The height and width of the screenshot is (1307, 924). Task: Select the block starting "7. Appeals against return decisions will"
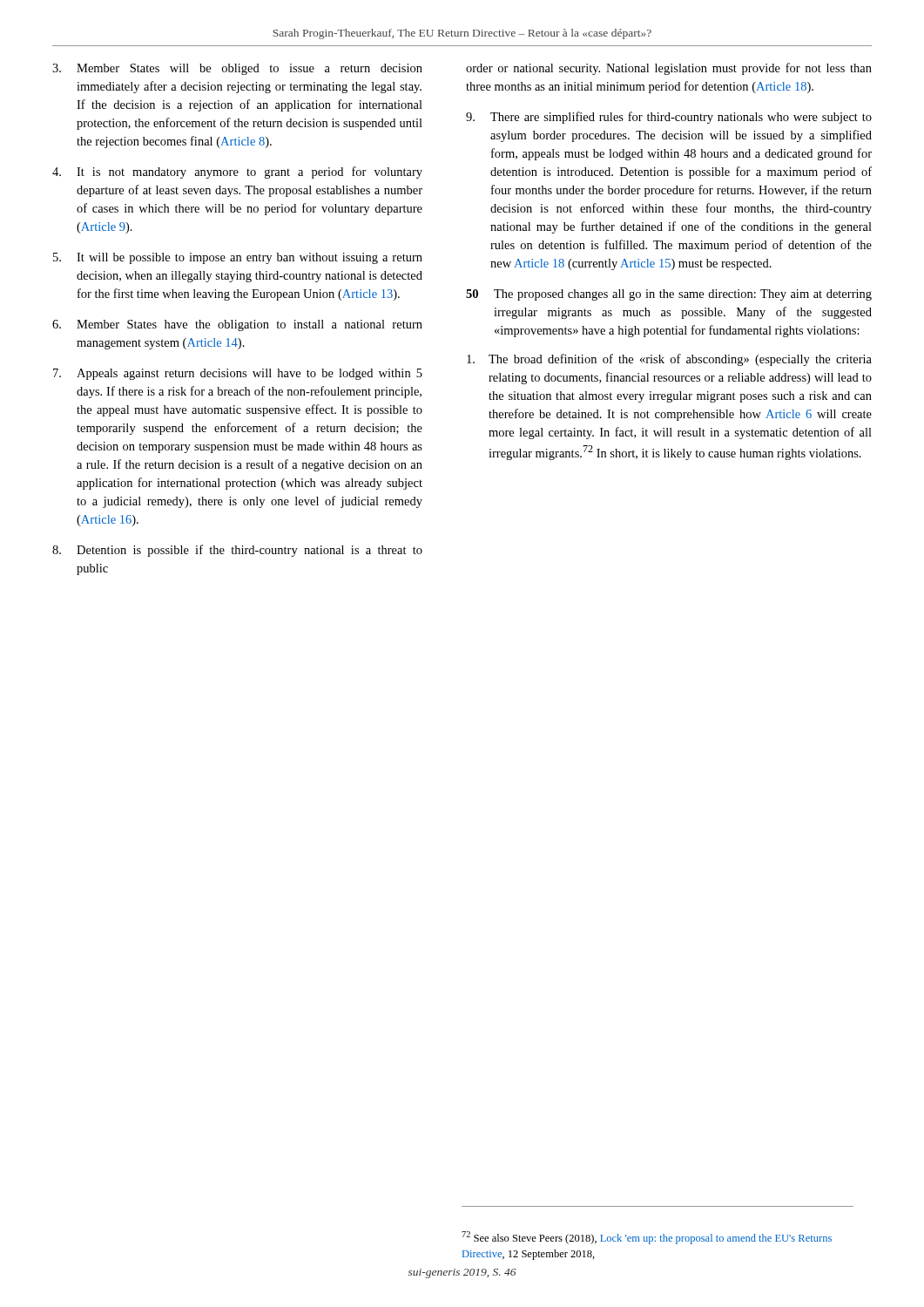237,447
